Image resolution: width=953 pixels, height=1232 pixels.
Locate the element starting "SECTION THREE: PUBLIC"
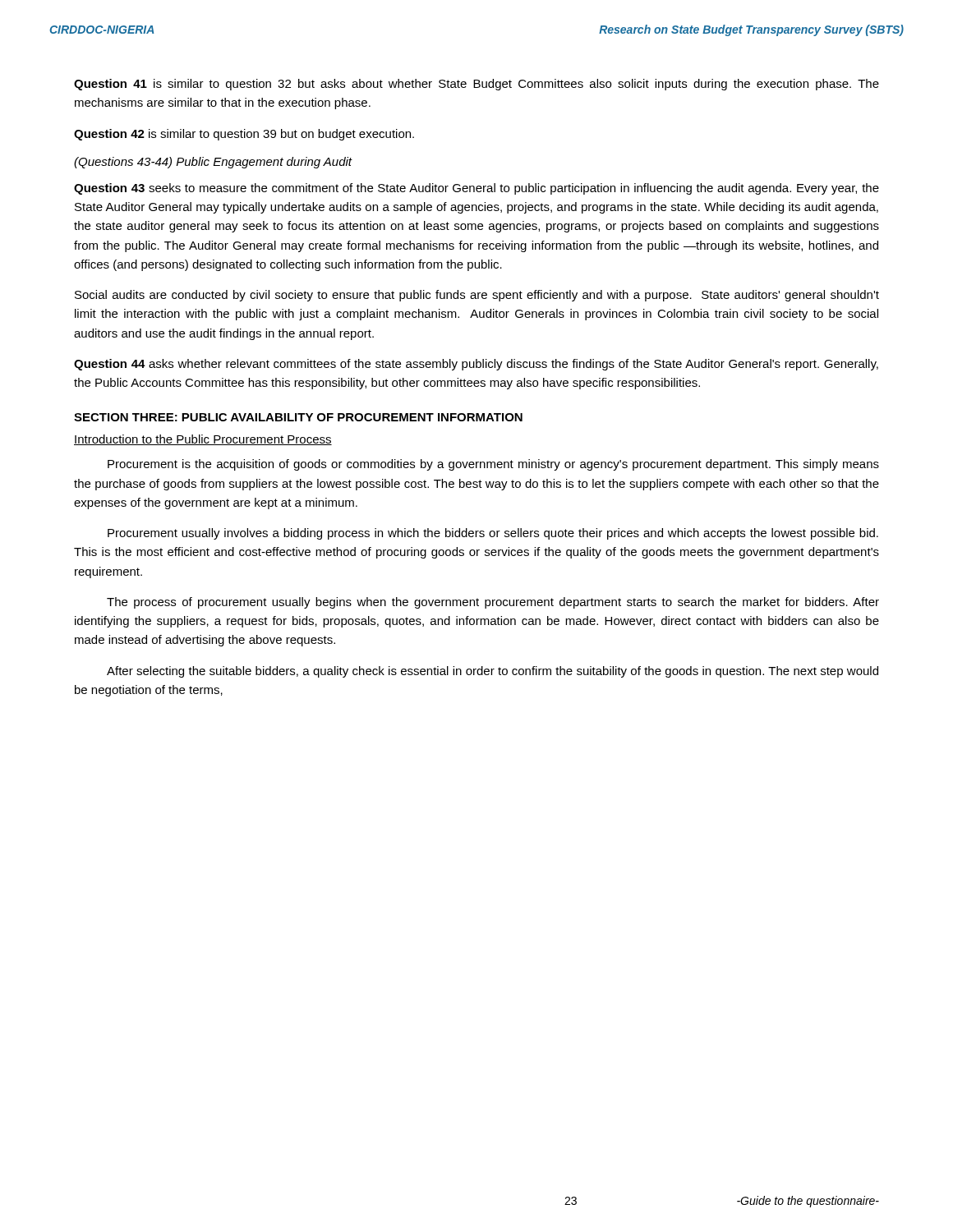point(299,417)
